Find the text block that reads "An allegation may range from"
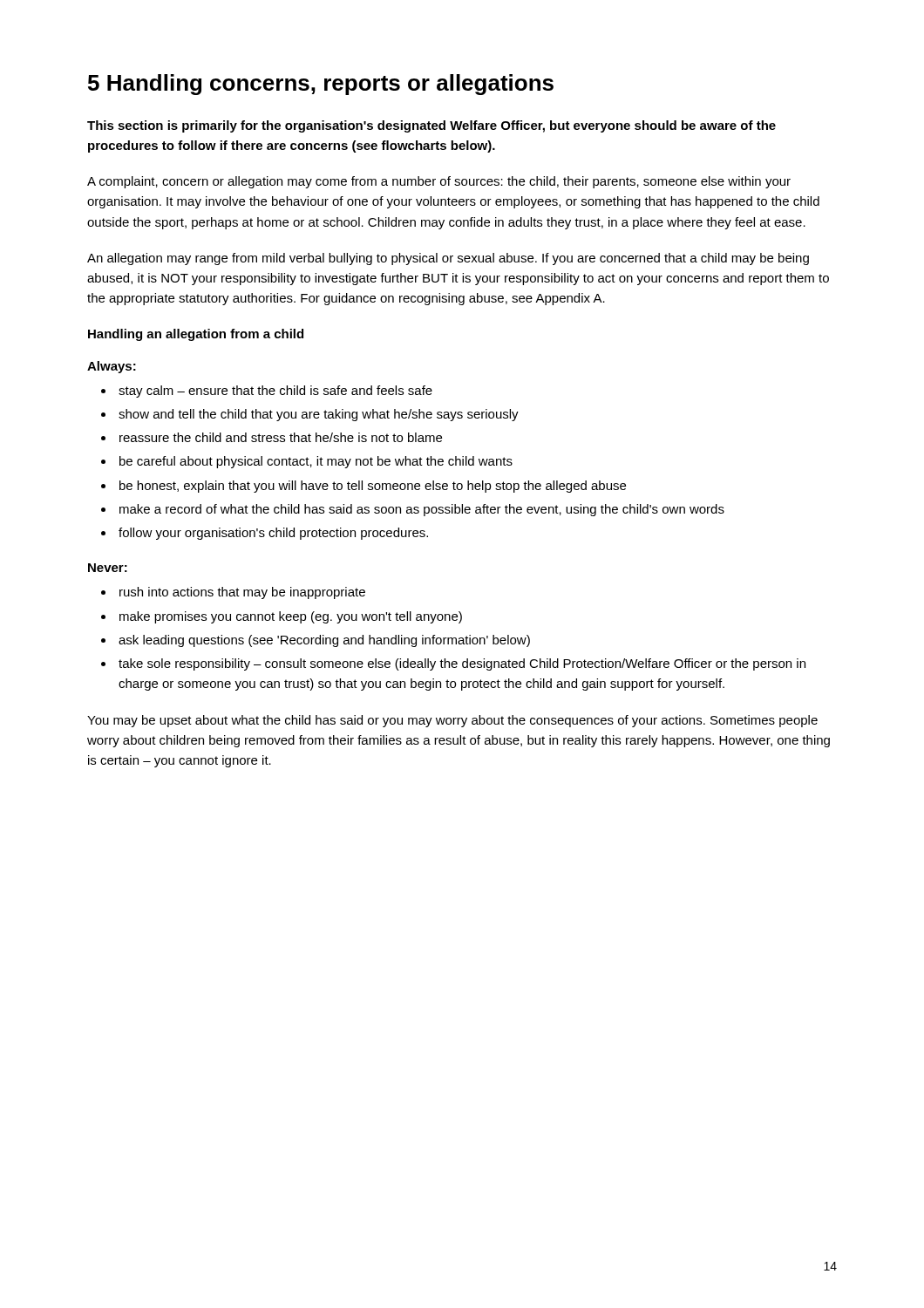The height and width of the screenshot is (1308, 924). [462, 278]
